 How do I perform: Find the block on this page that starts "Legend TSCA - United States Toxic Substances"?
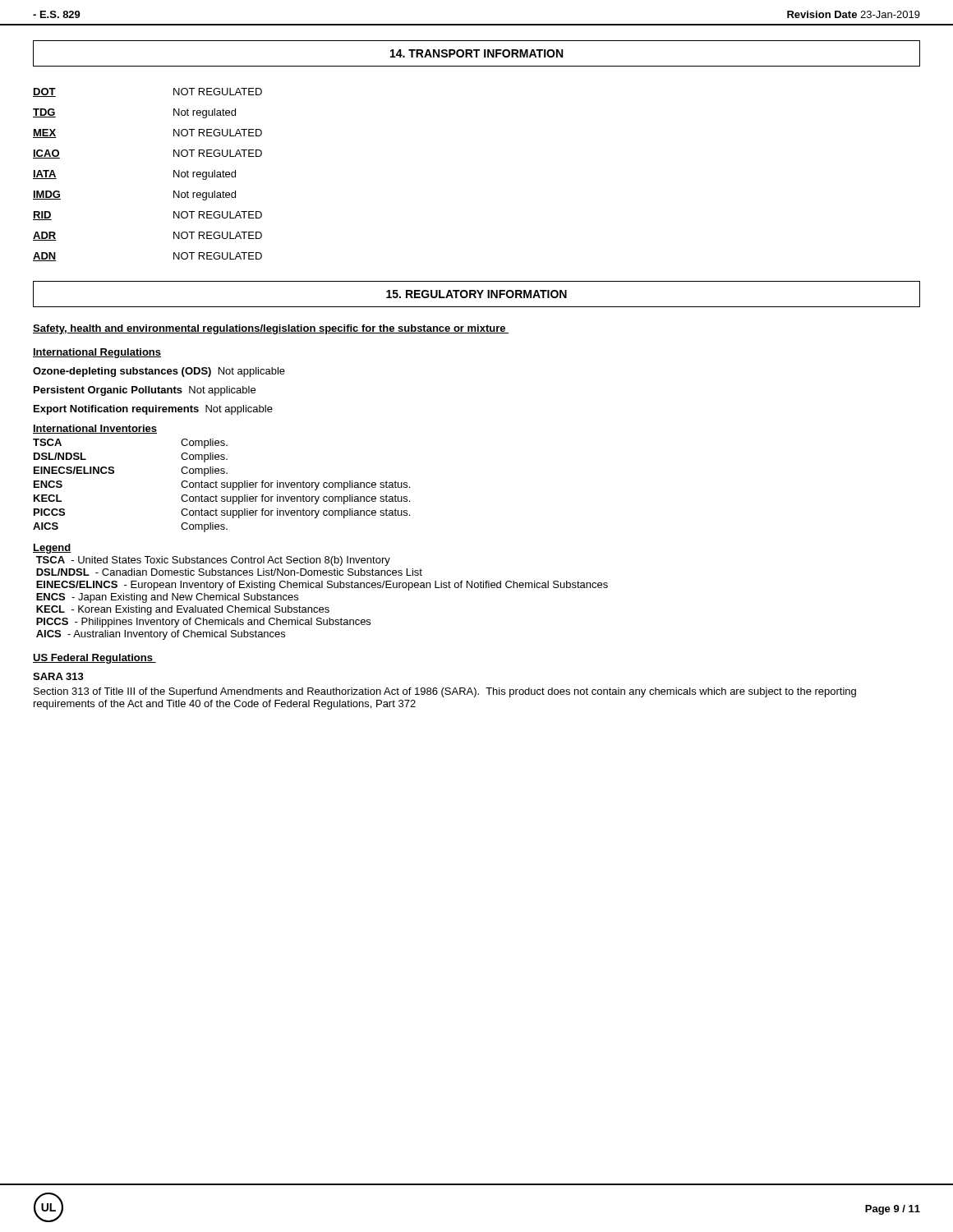point(320,590)
